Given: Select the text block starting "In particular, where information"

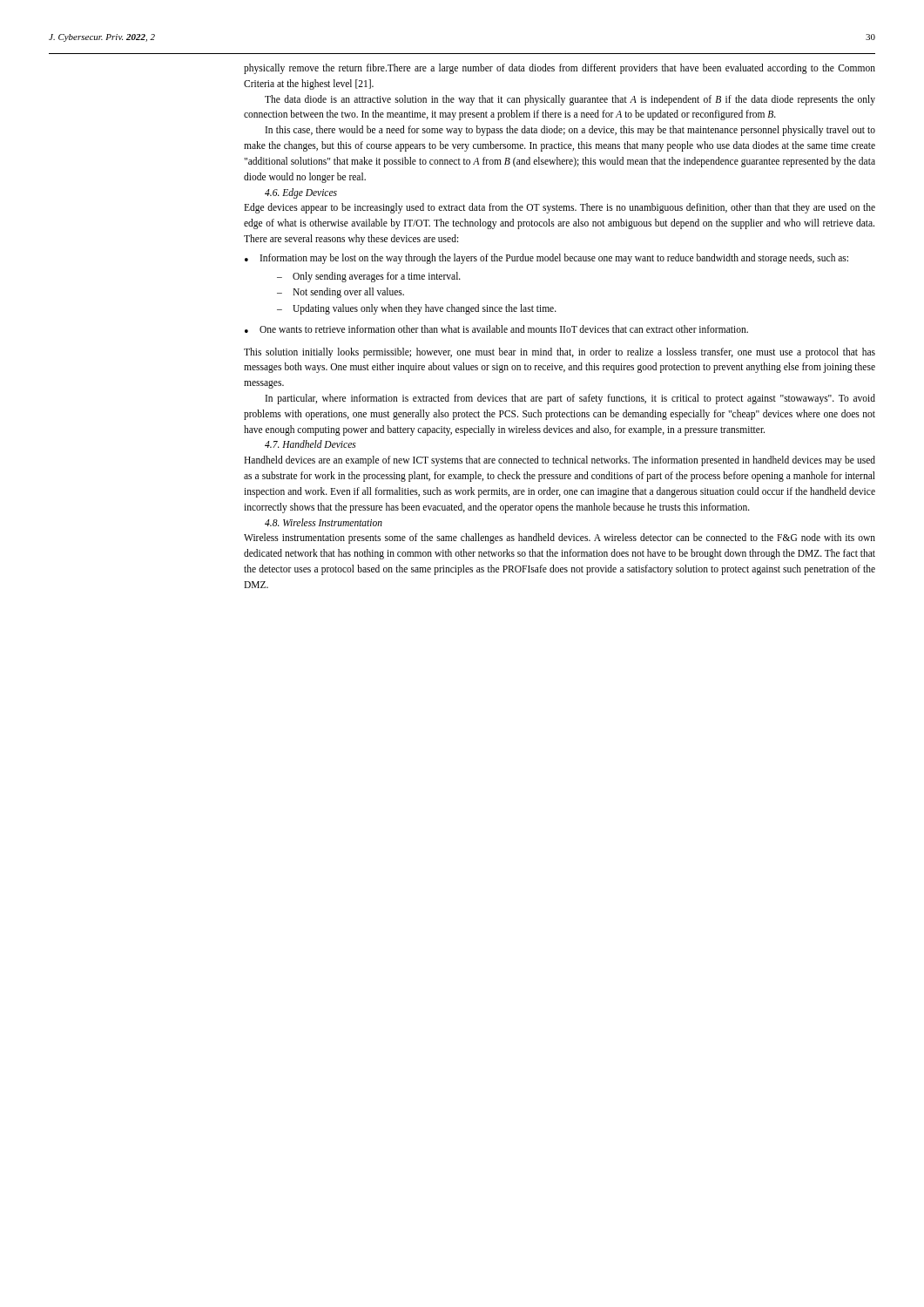Looking at the screenshot, I should point(560,415).
